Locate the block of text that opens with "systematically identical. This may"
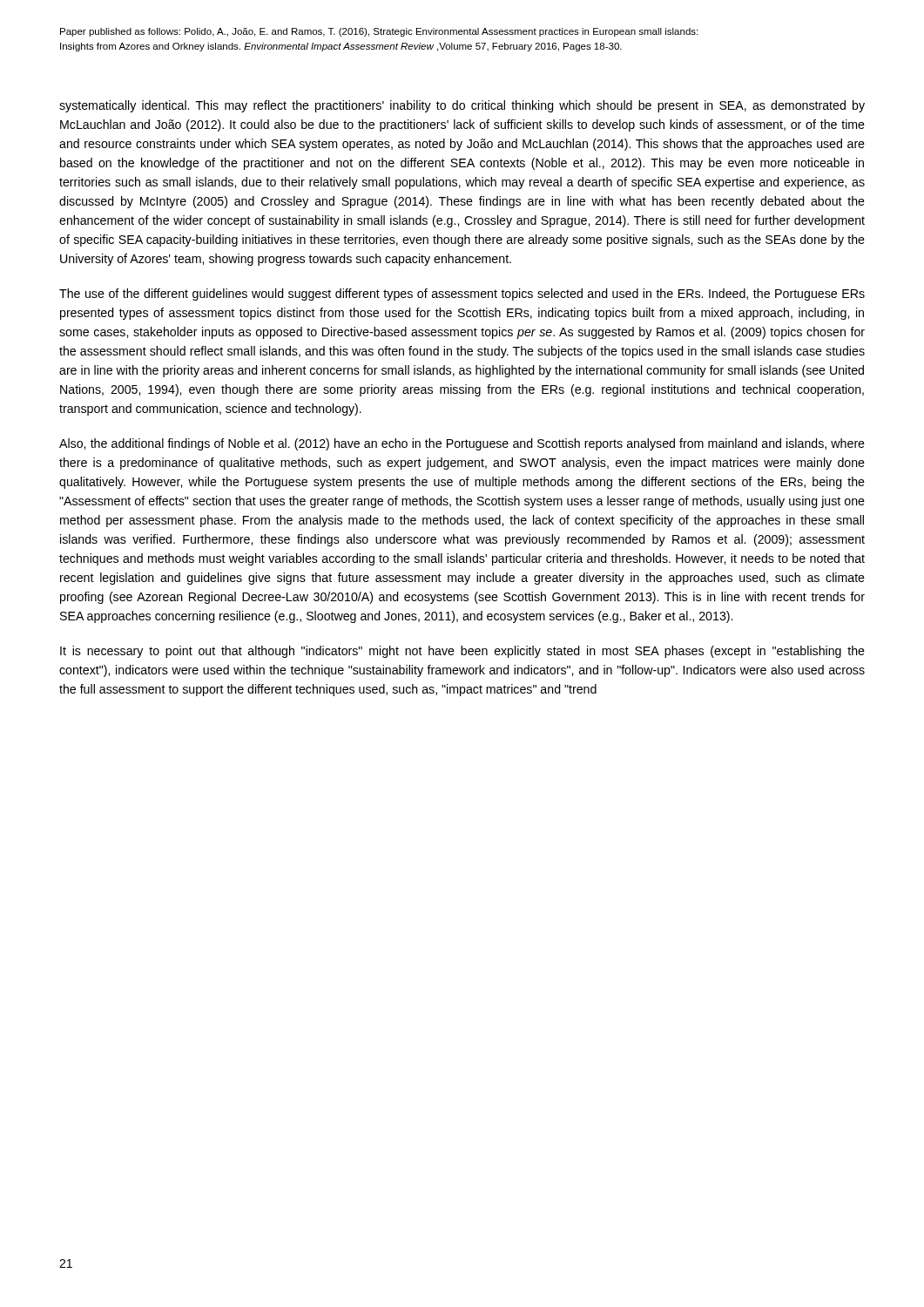Viewport: 924px width, 1307px height. (x=462, y=182)
